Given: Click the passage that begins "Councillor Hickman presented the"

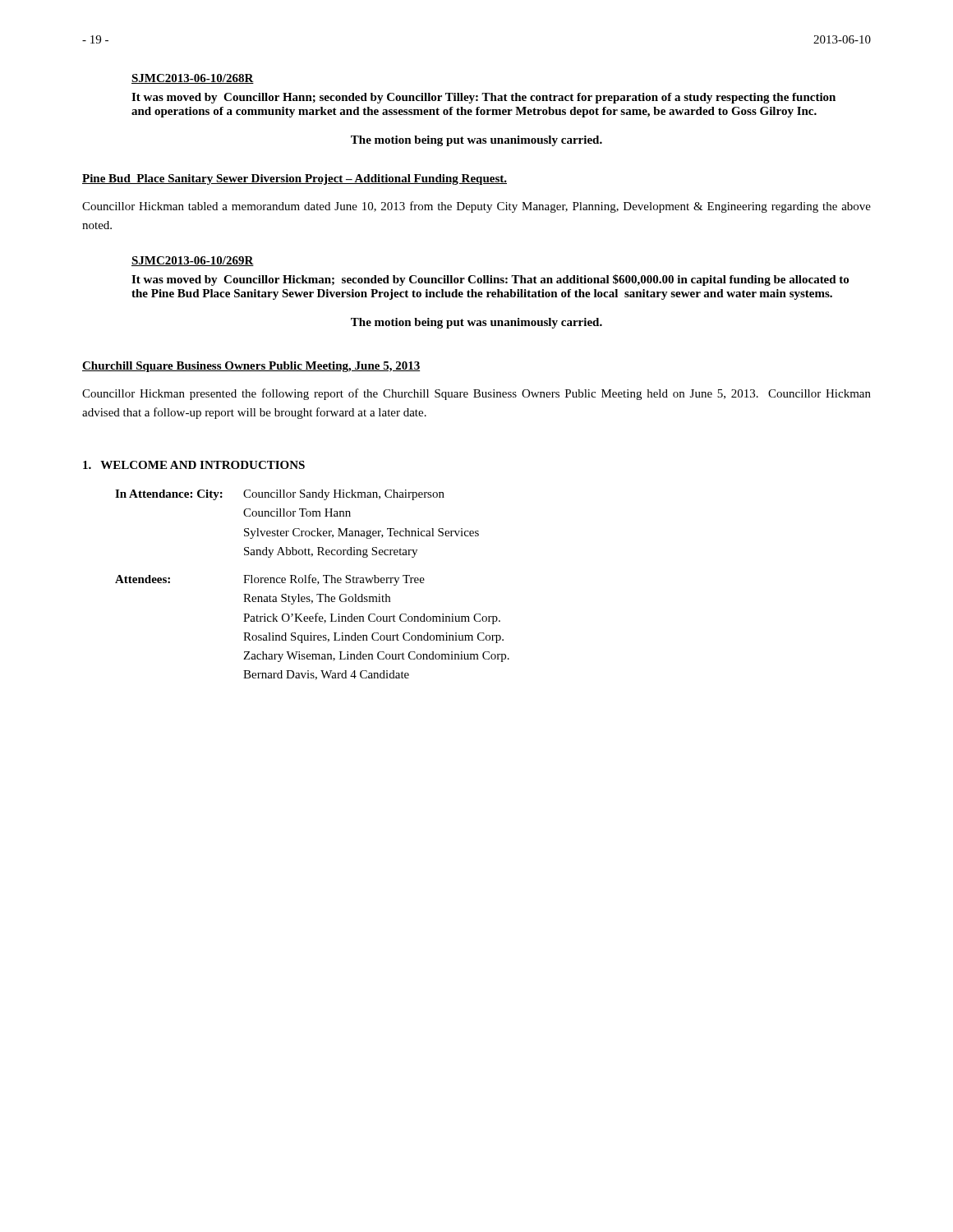Looking at the screenshot, I should 476,403.
